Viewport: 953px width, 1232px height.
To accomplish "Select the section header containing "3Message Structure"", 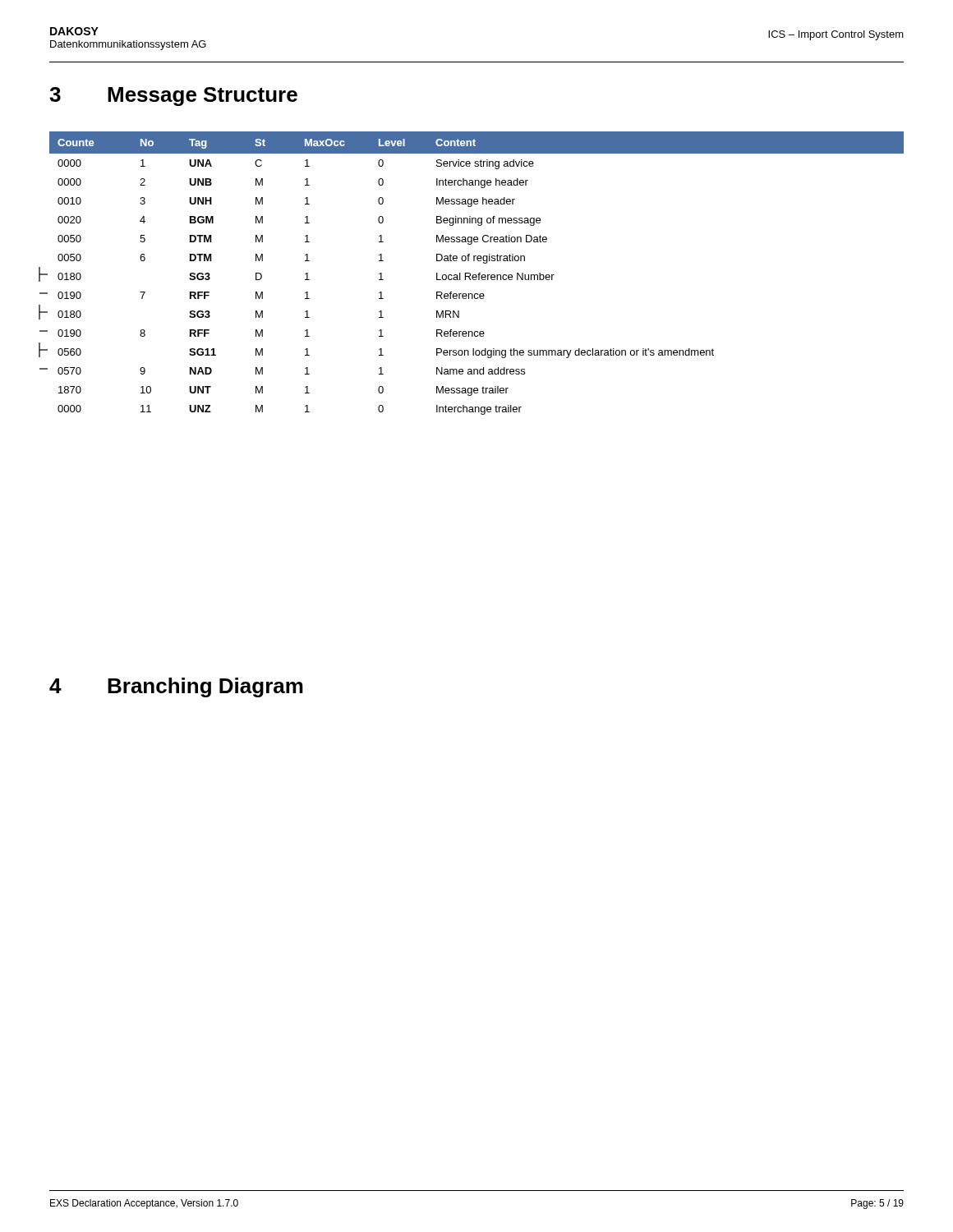I will (x=174, y=94).
